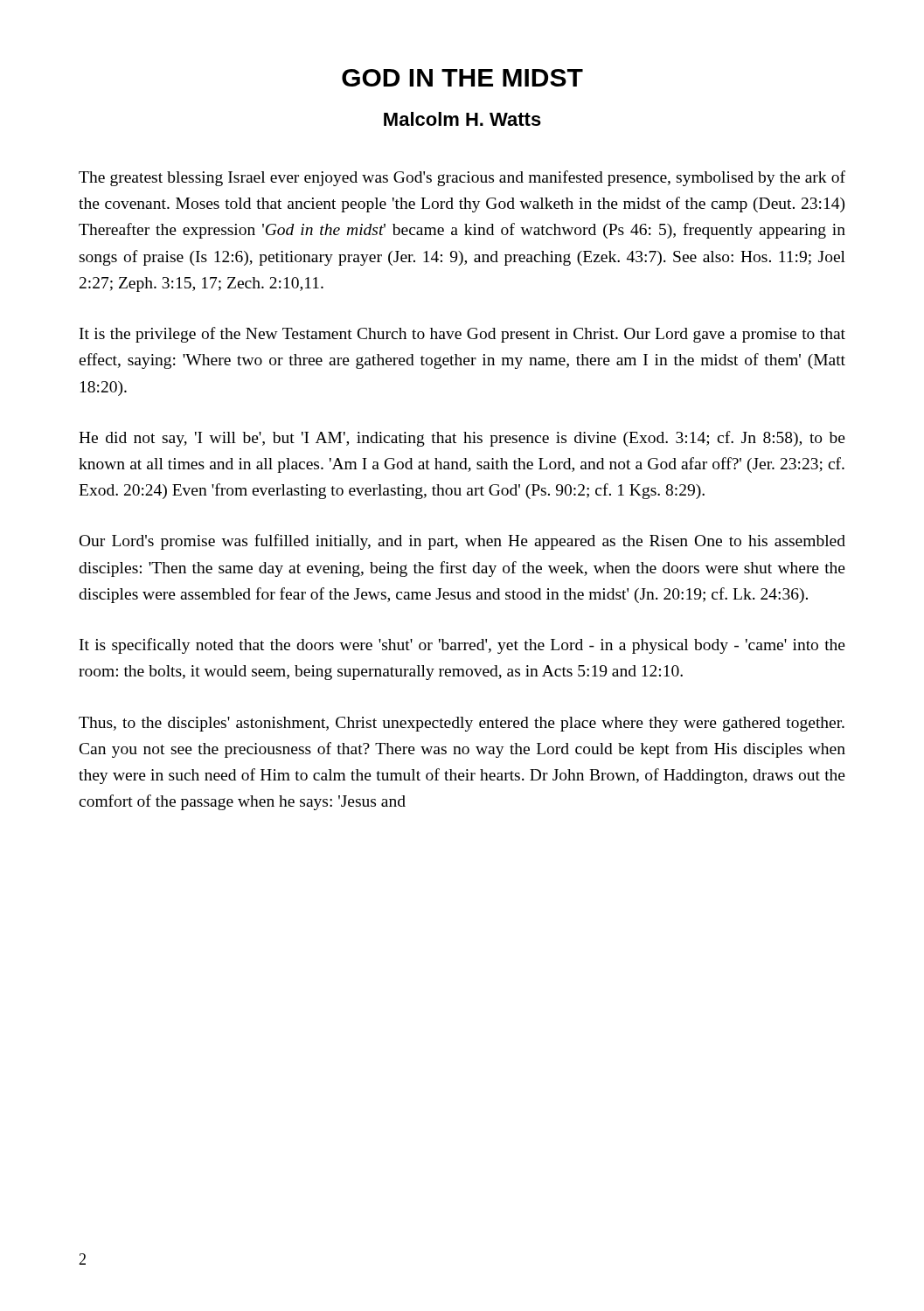Find the block on this page that starts "He did not"

(x=462, y=464)
